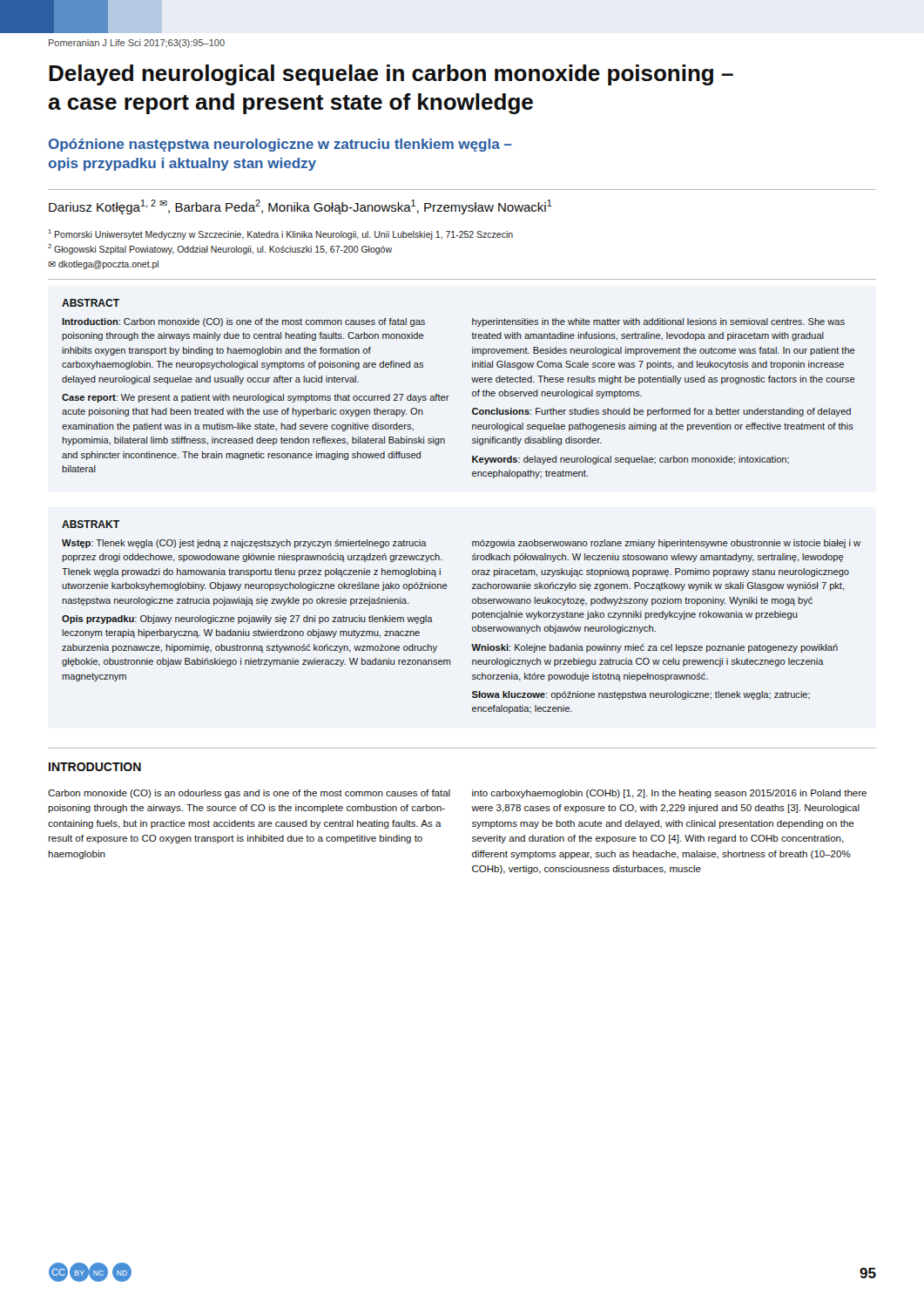
Task: Navigate to the text starting "1 Pomorski Uniwersytet Medyczny w Szczecinie,"
Action: pyautogui.click(x=280, y=248)
